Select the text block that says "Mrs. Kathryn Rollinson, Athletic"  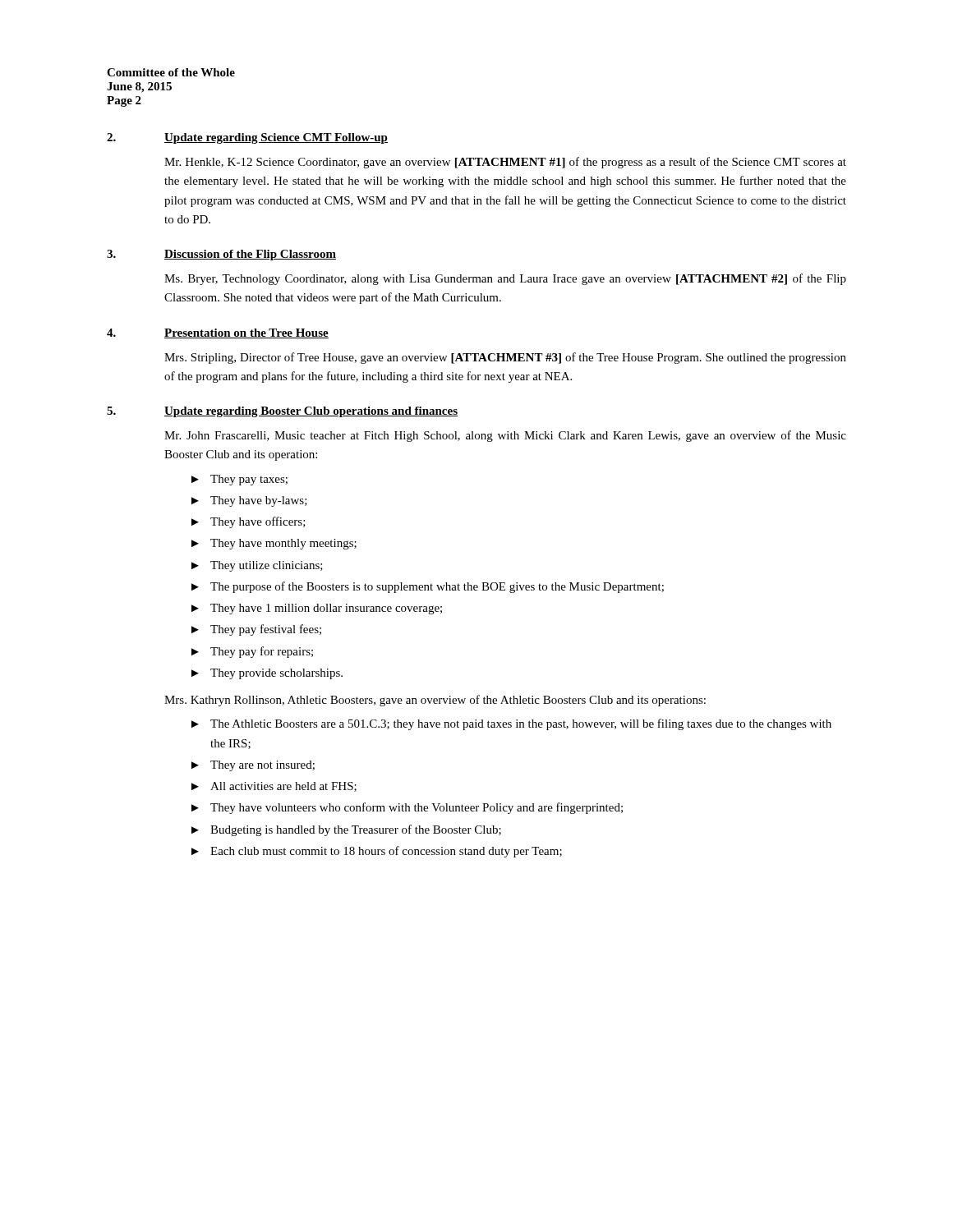pos(435,700)
